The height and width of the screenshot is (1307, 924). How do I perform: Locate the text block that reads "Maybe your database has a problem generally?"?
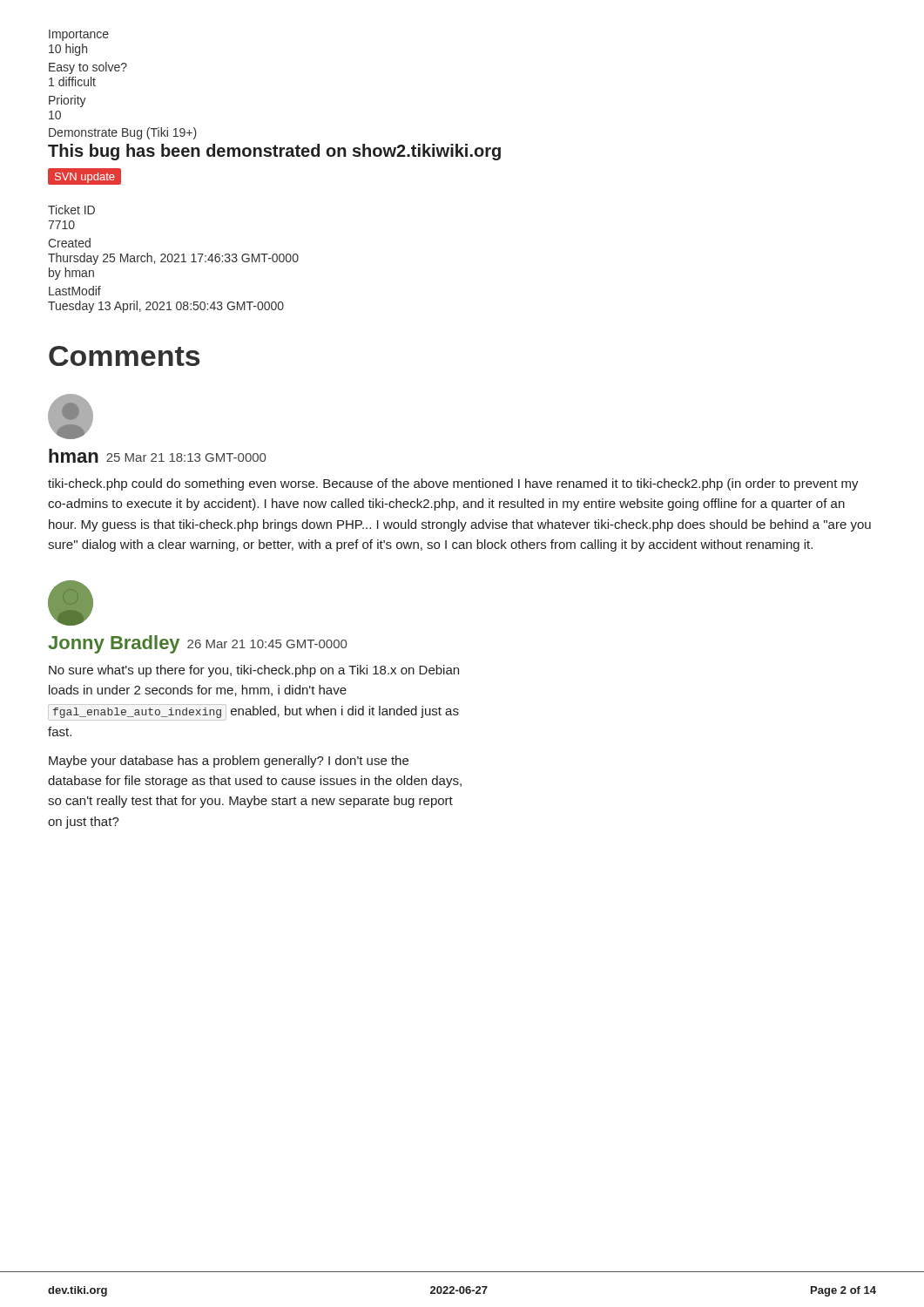point(255,791)
